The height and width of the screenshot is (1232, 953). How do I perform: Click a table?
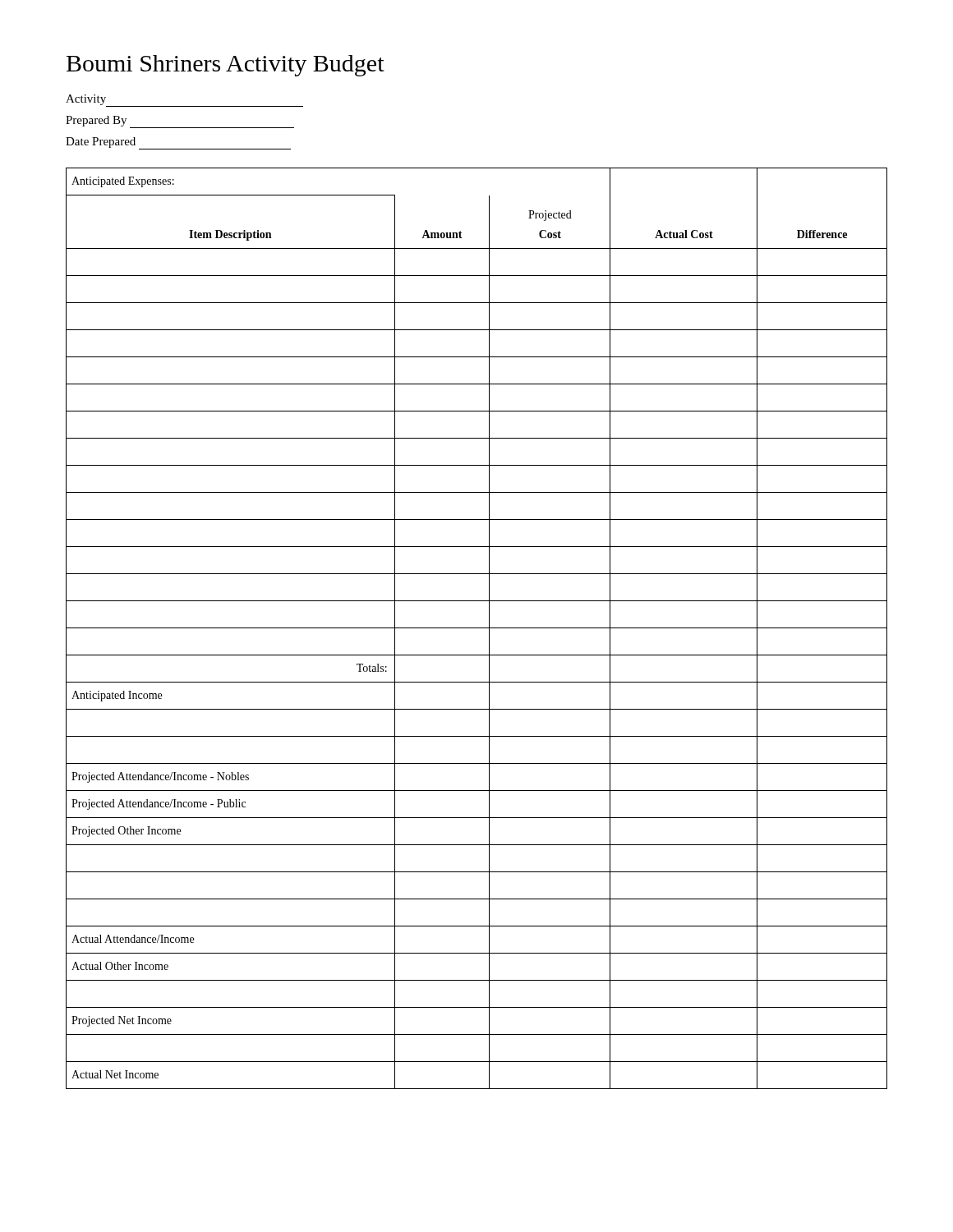[476, 628]
